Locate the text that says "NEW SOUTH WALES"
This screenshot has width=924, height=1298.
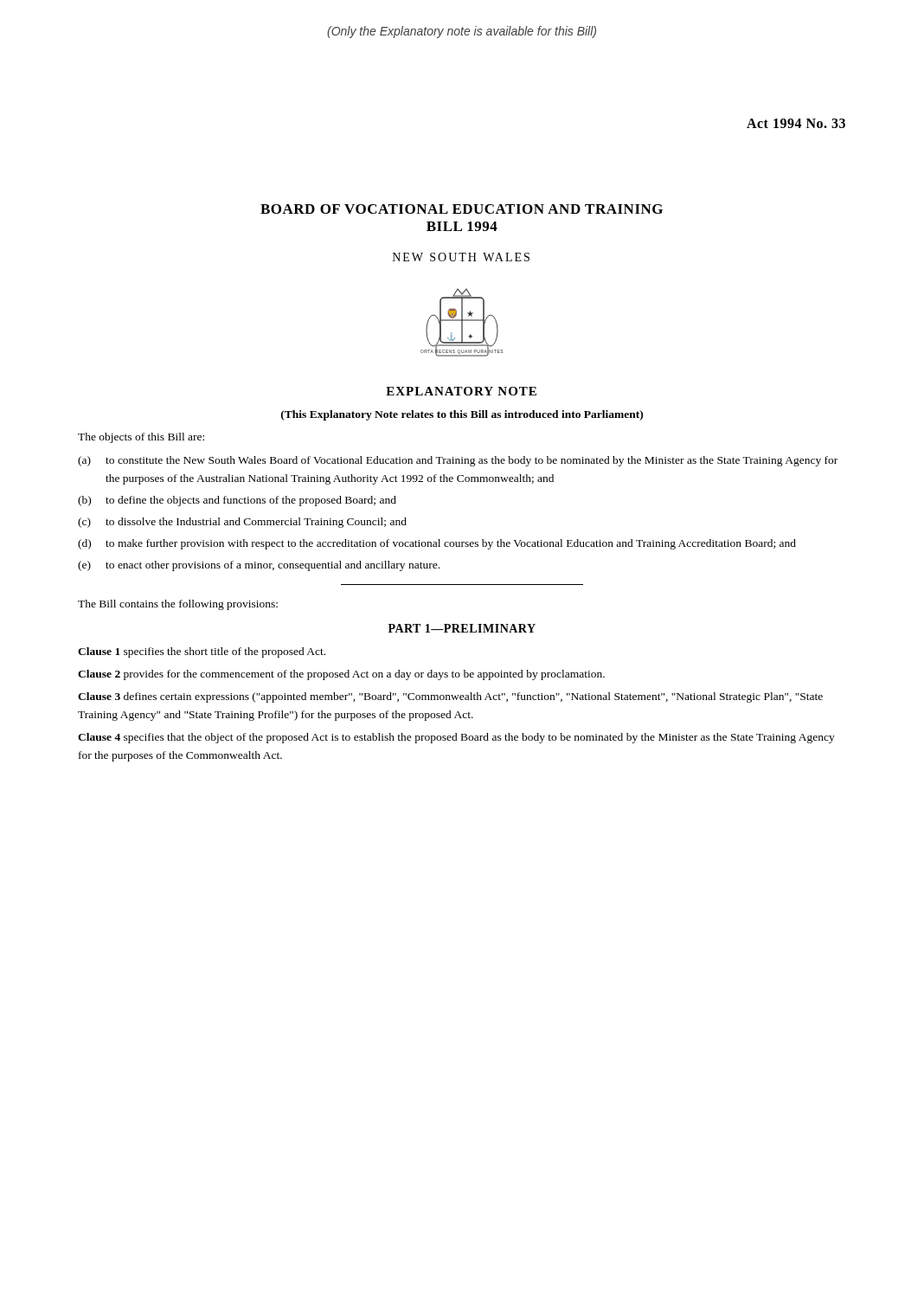point(462,257)
